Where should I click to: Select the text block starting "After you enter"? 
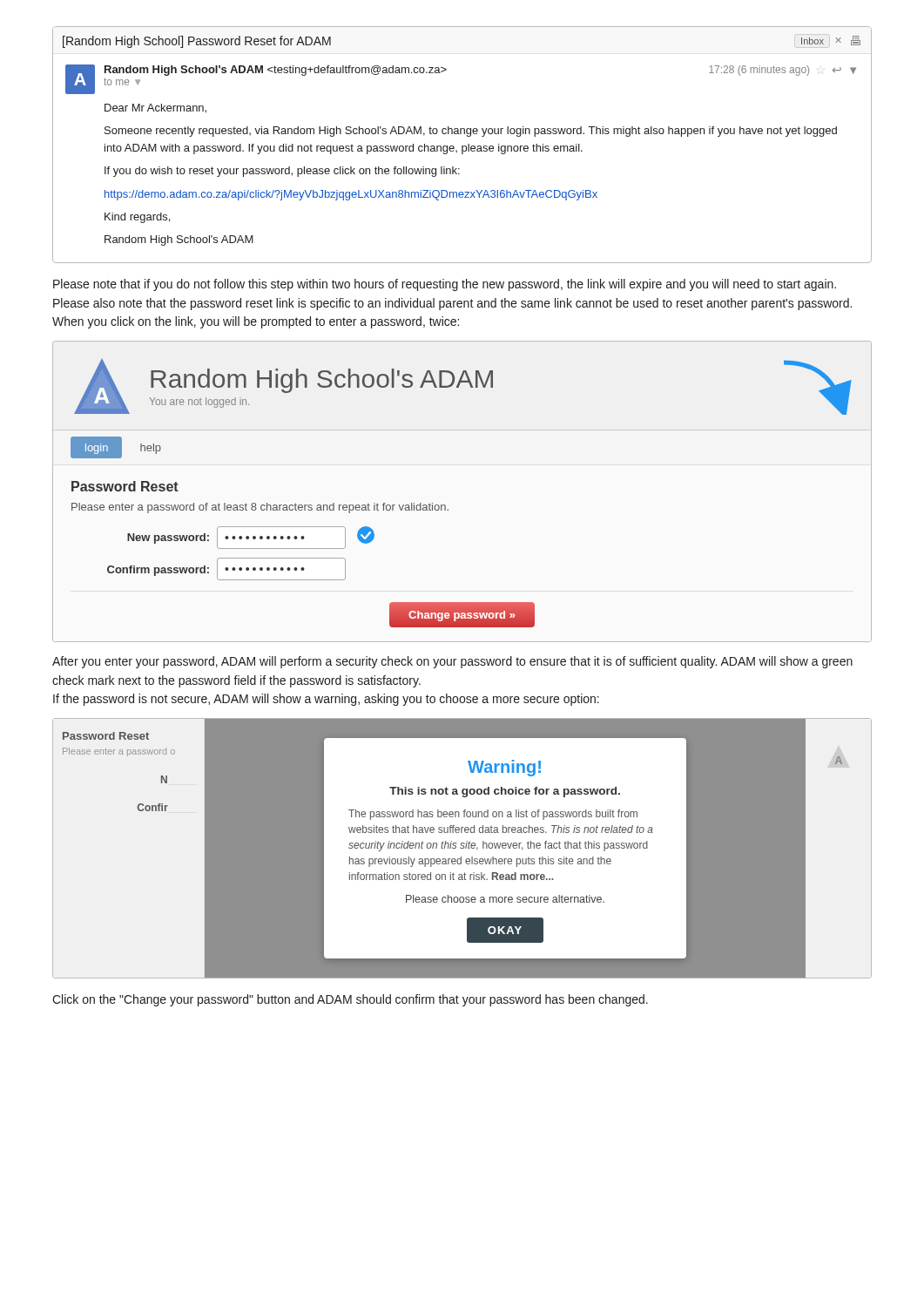(x=452, y=662)
